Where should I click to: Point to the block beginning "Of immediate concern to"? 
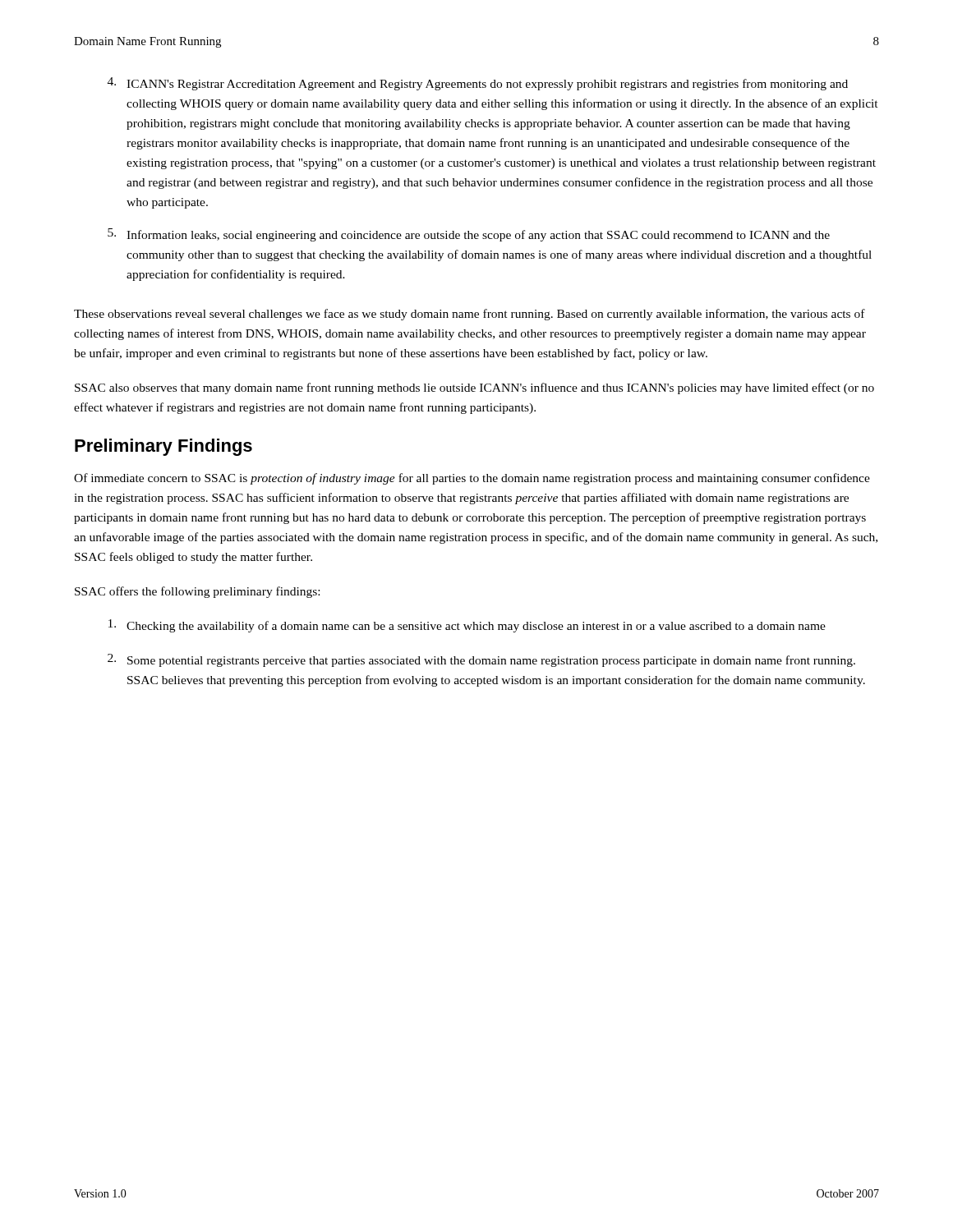coord(476,517)
